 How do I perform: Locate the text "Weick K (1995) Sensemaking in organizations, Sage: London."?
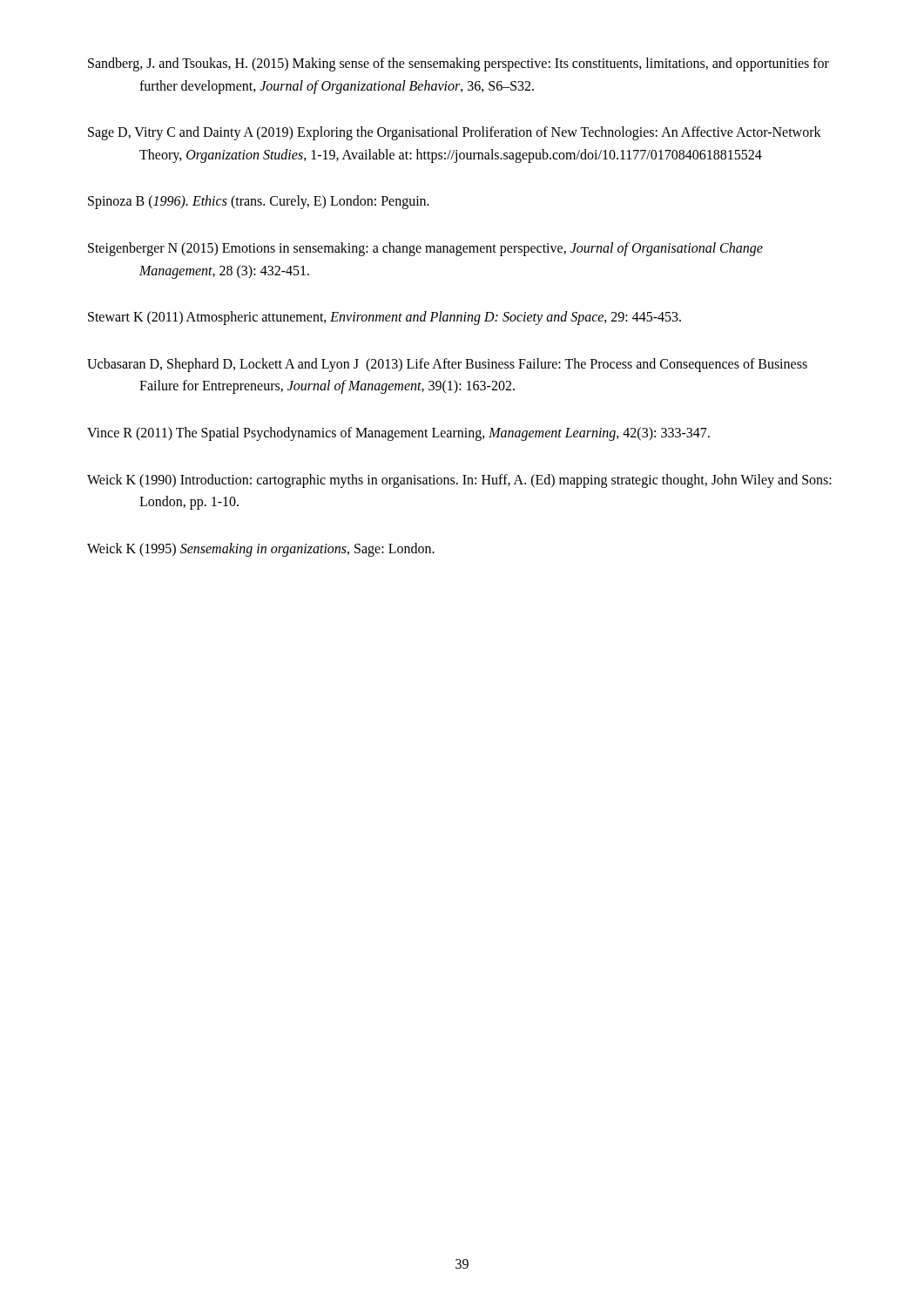[x=261, y=548]
